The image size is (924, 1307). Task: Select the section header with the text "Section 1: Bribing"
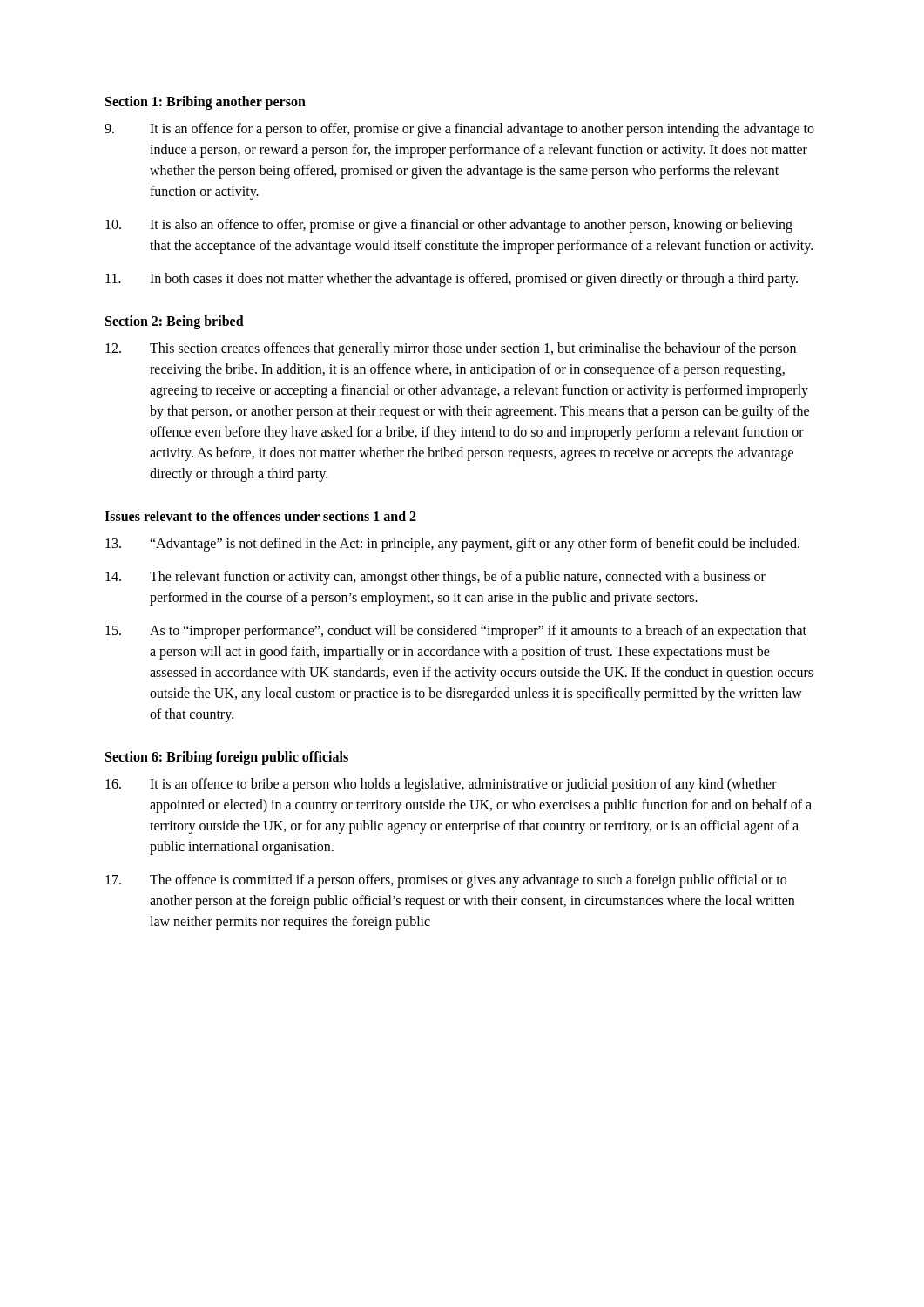tap(205, 101)
